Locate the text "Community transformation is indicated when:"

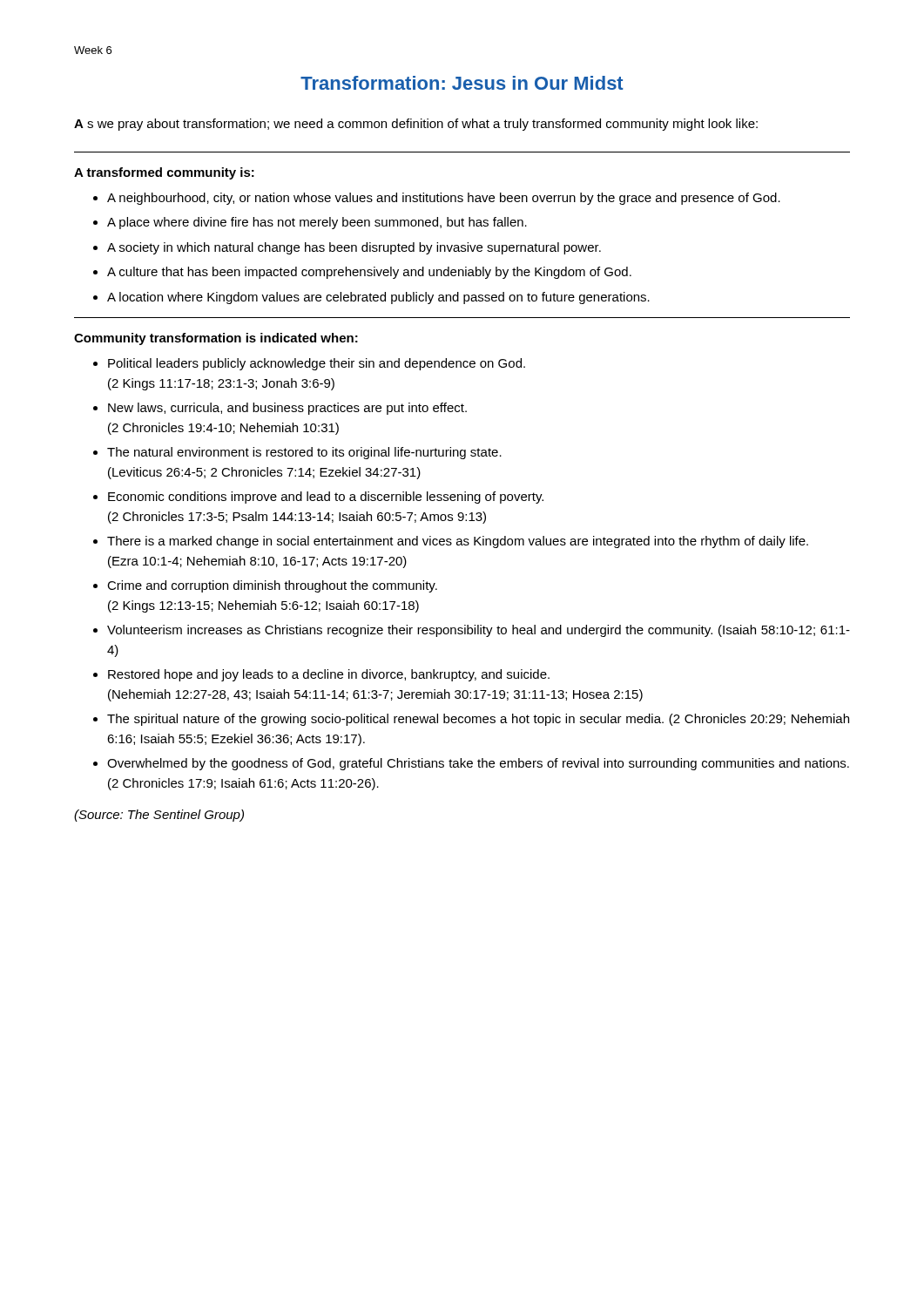tap(216, 338)
